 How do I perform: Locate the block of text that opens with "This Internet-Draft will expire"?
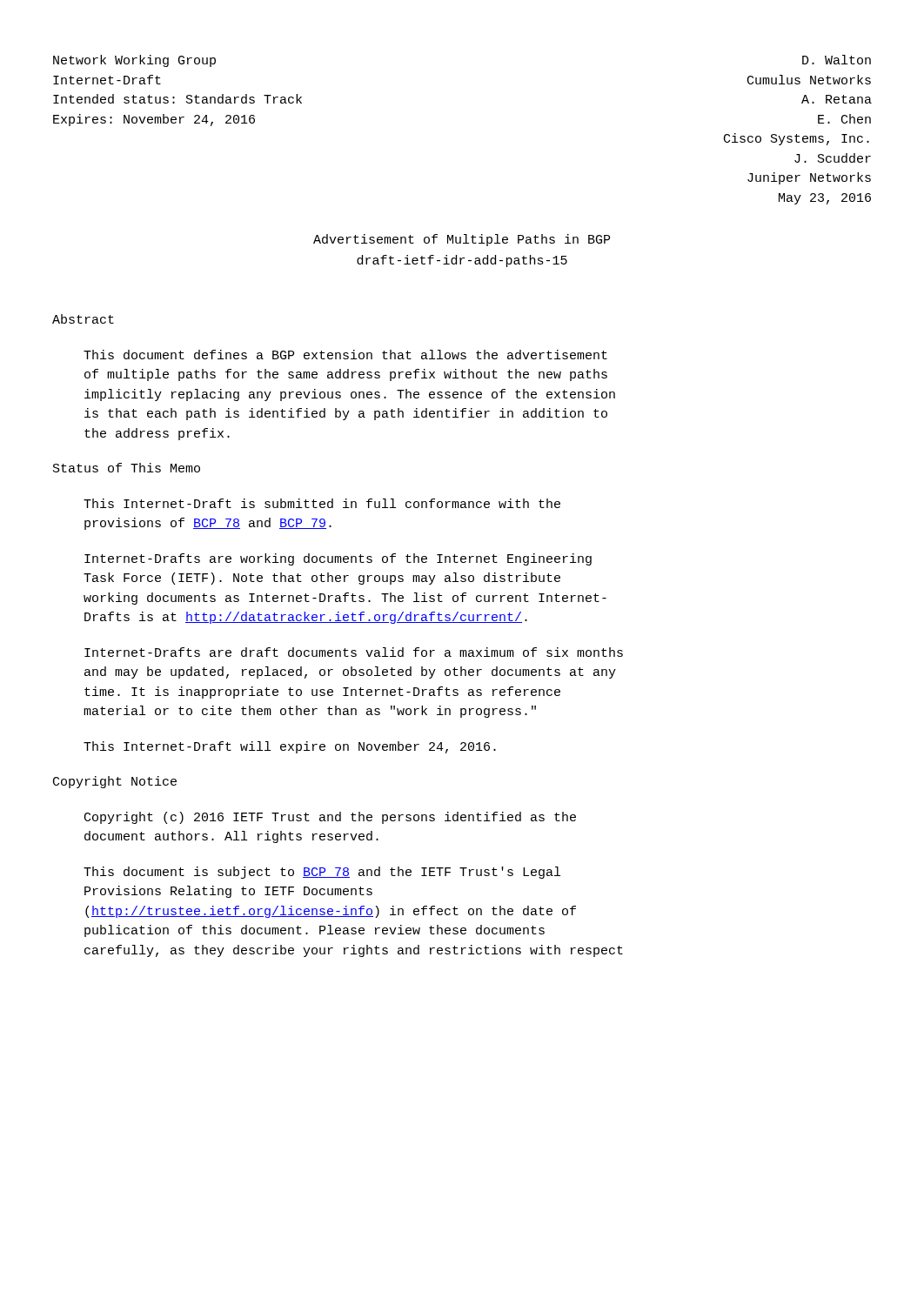[x=291, y=747]
